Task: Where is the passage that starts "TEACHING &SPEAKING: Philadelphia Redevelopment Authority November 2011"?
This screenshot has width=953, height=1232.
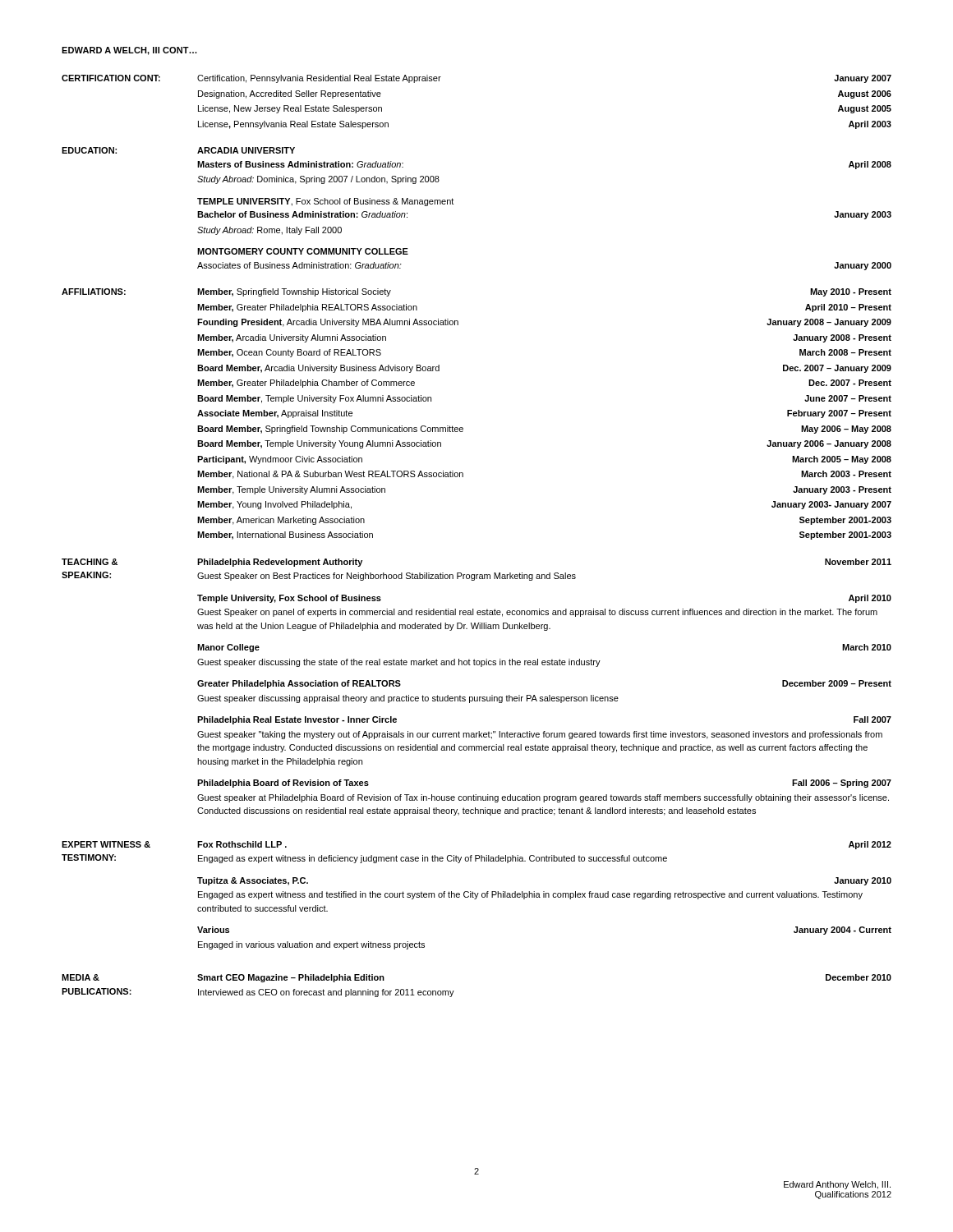Action: [x=476, y=690]
